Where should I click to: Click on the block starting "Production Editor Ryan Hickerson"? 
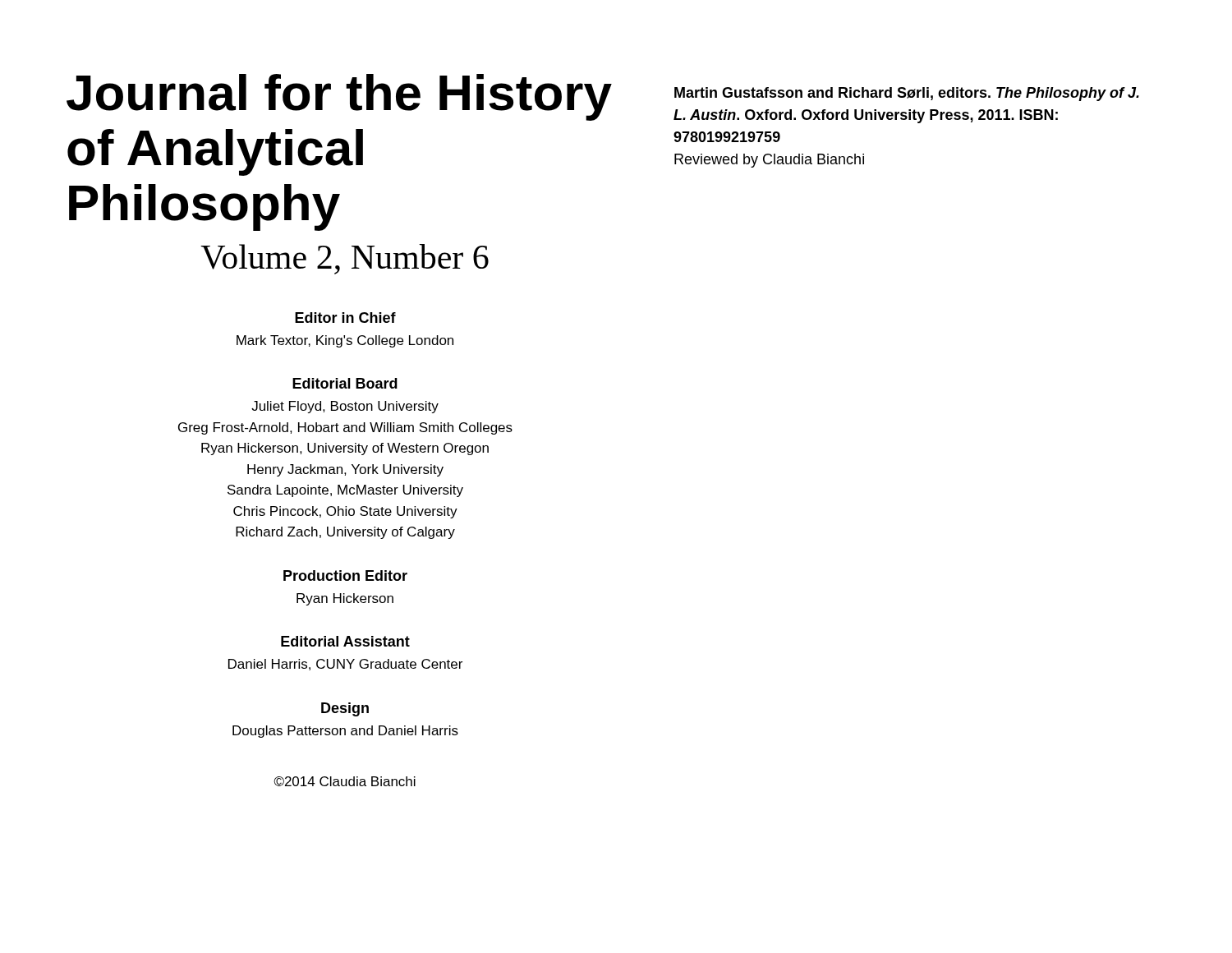345,588
